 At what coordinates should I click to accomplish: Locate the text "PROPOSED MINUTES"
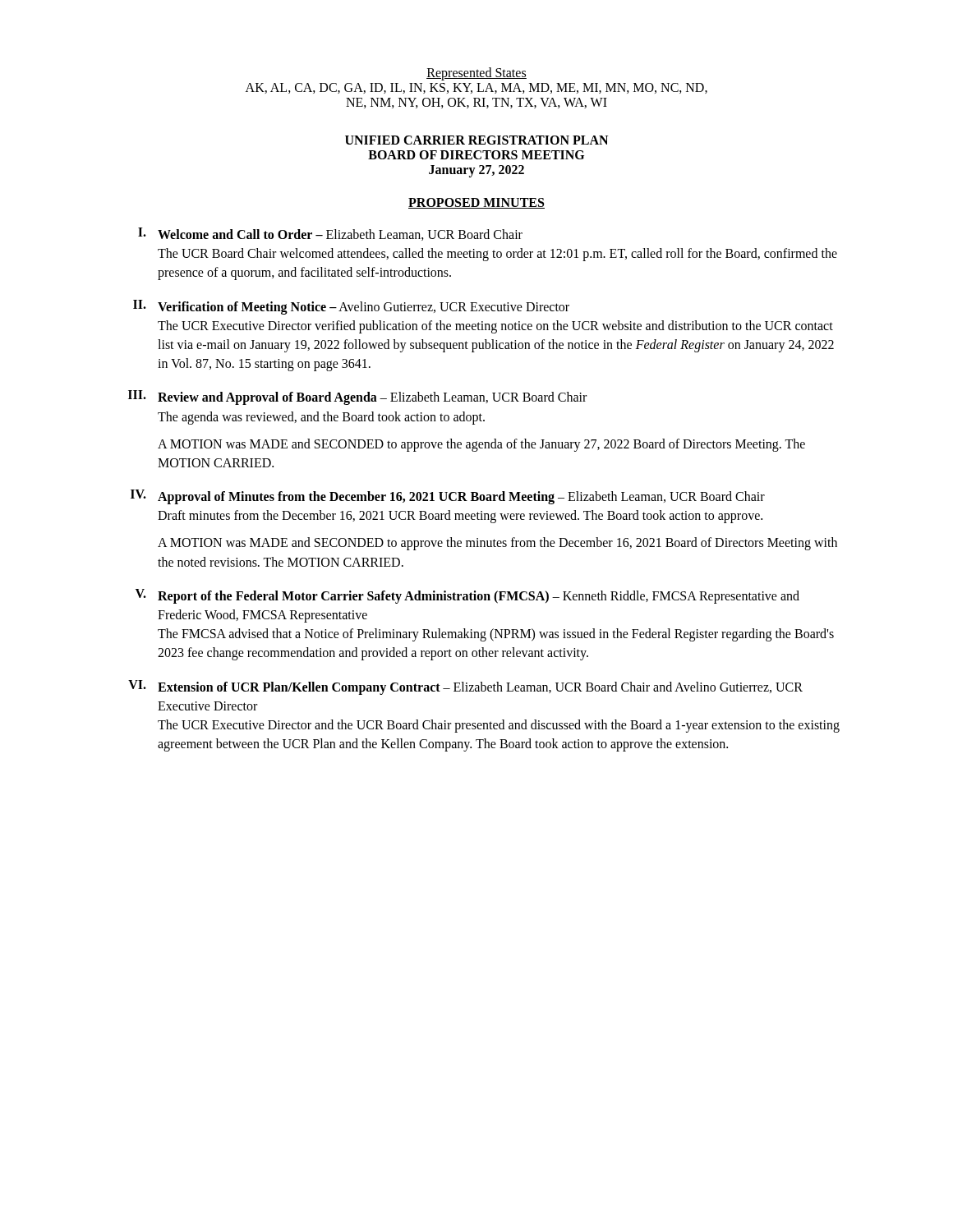tap(476, 202)
